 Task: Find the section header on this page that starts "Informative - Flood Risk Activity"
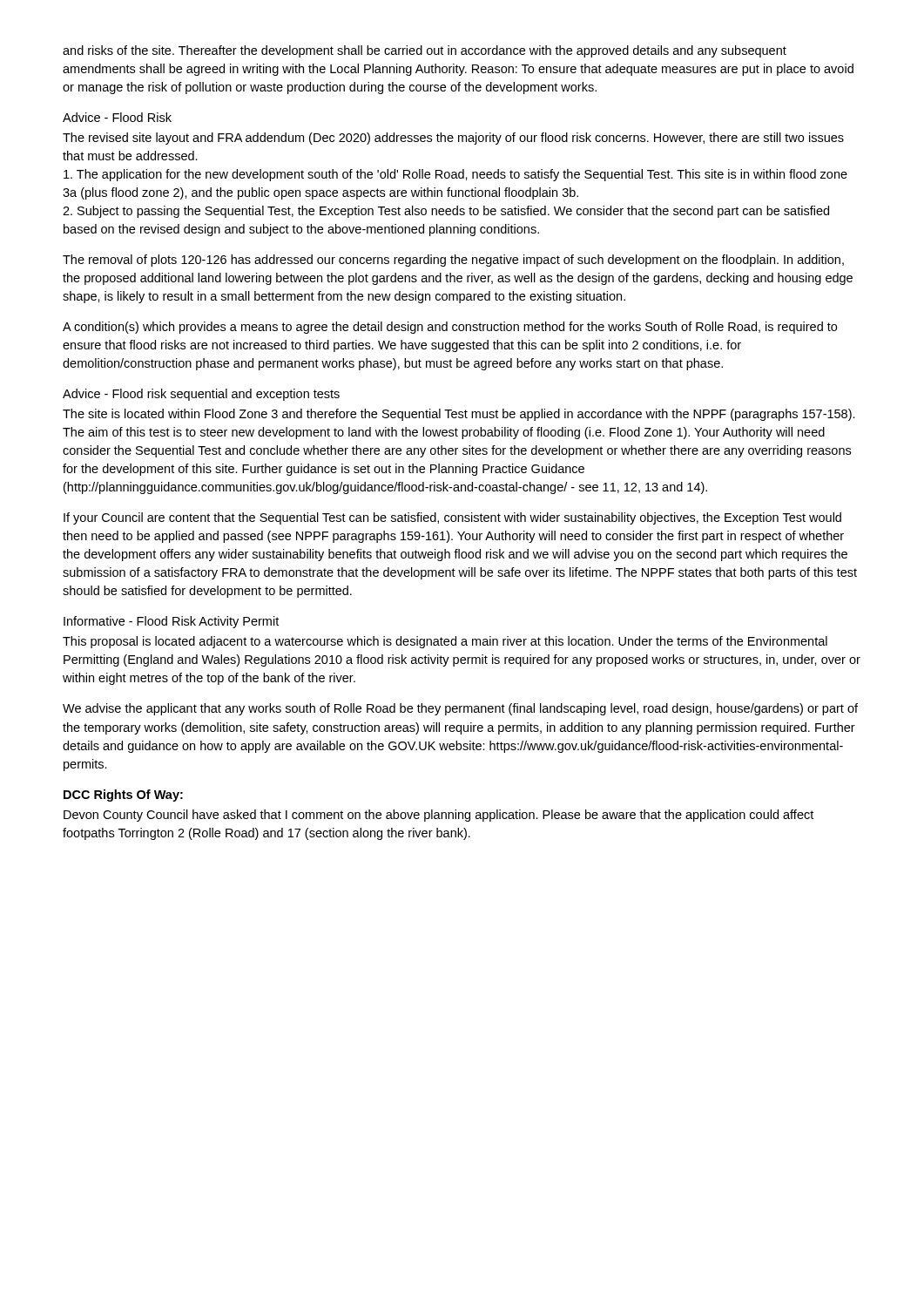click(171, 622)
